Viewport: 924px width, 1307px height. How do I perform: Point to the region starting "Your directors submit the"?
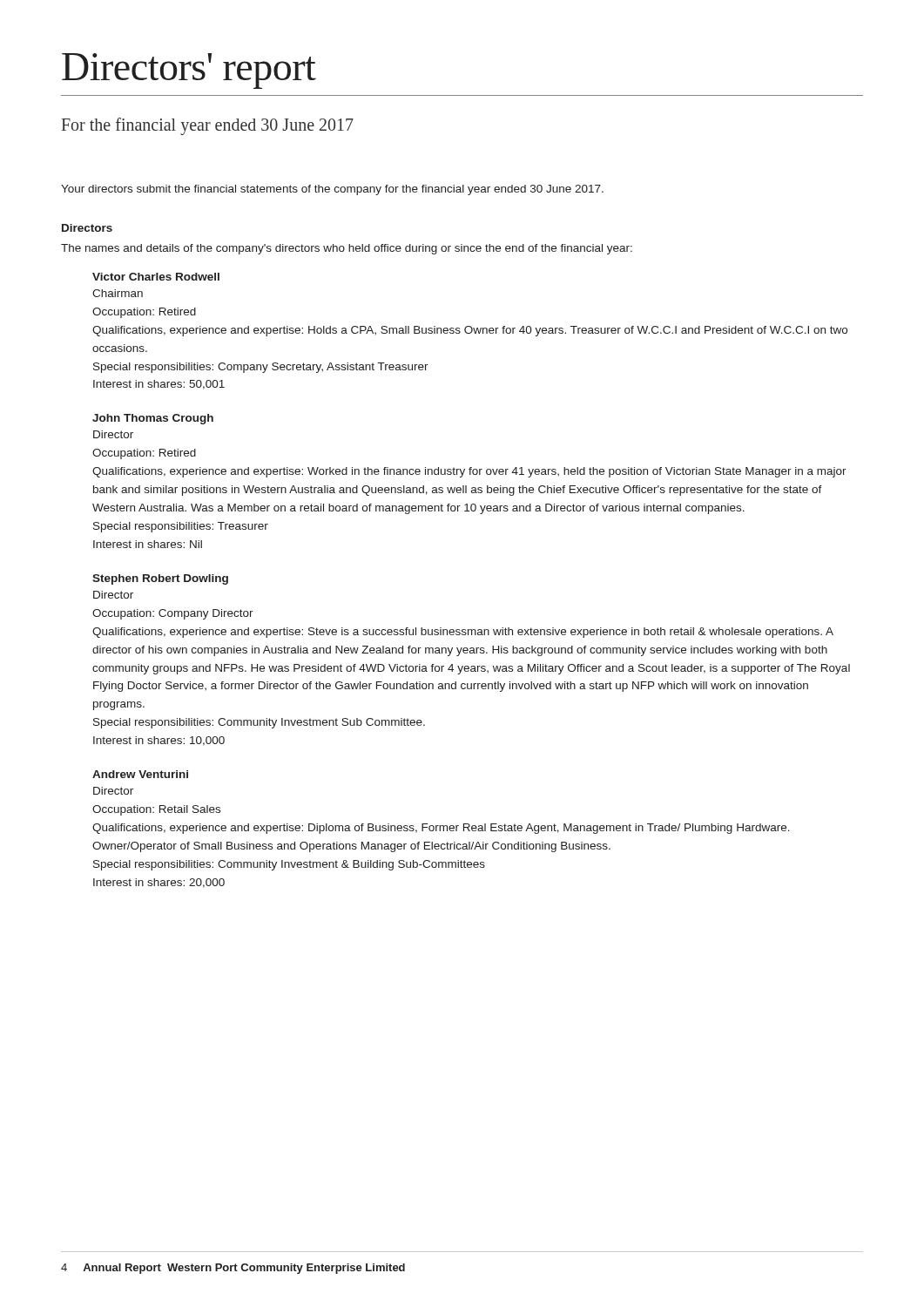[x=333, y=189]
